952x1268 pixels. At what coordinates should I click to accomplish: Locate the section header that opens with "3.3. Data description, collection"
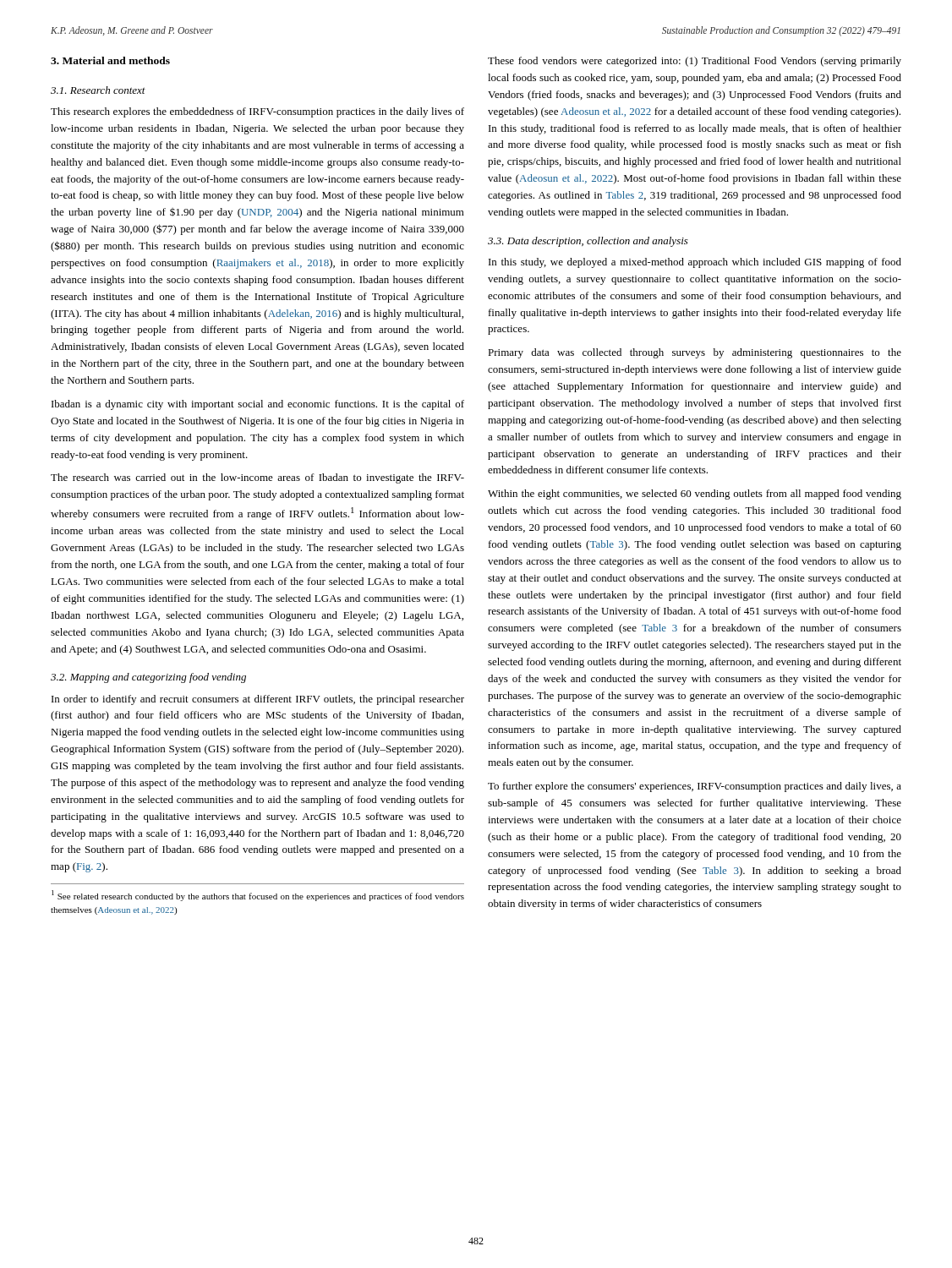click(x=588, y=240)
